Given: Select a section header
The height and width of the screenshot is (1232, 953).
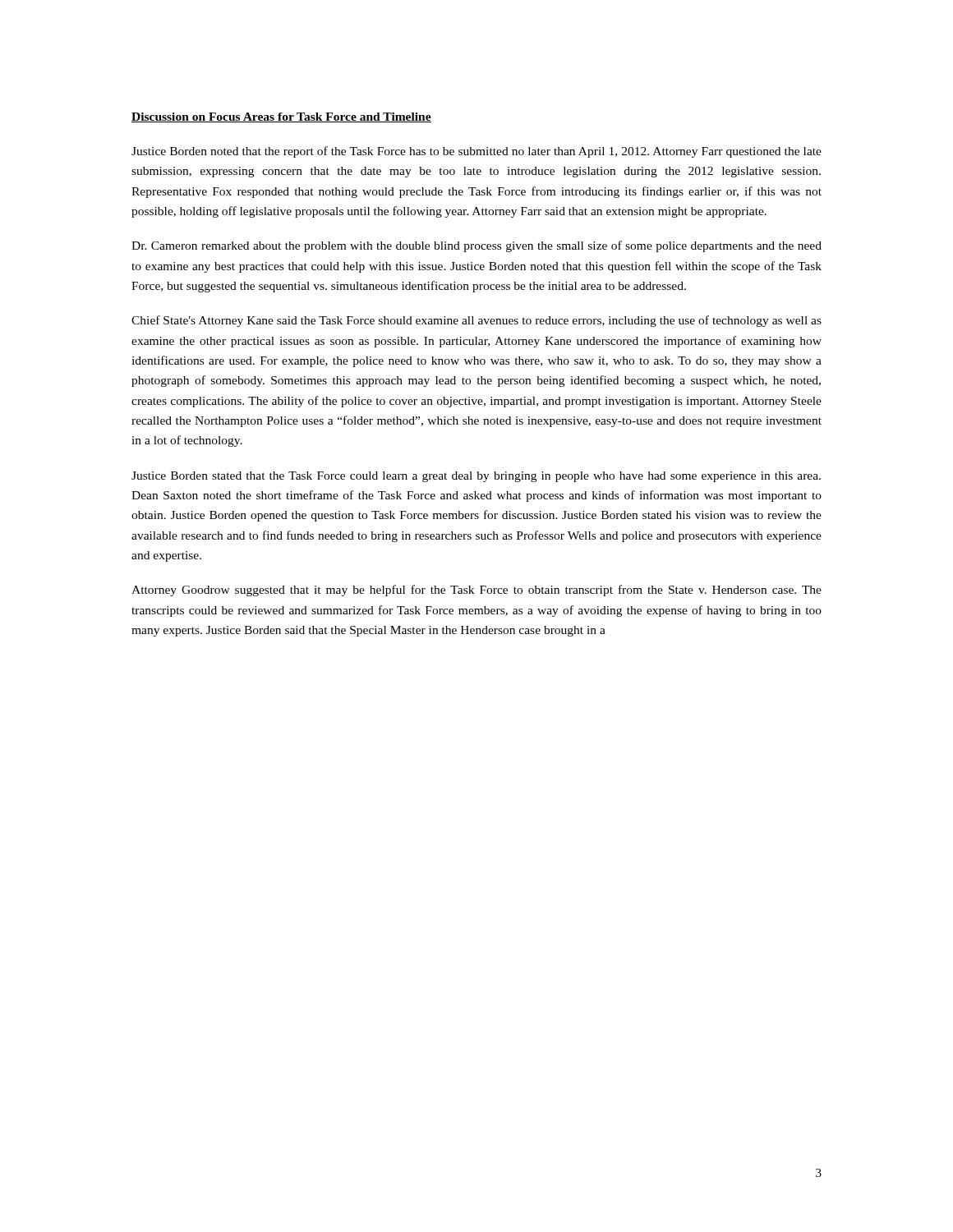Looking at the screenshot, I should 281,116.
